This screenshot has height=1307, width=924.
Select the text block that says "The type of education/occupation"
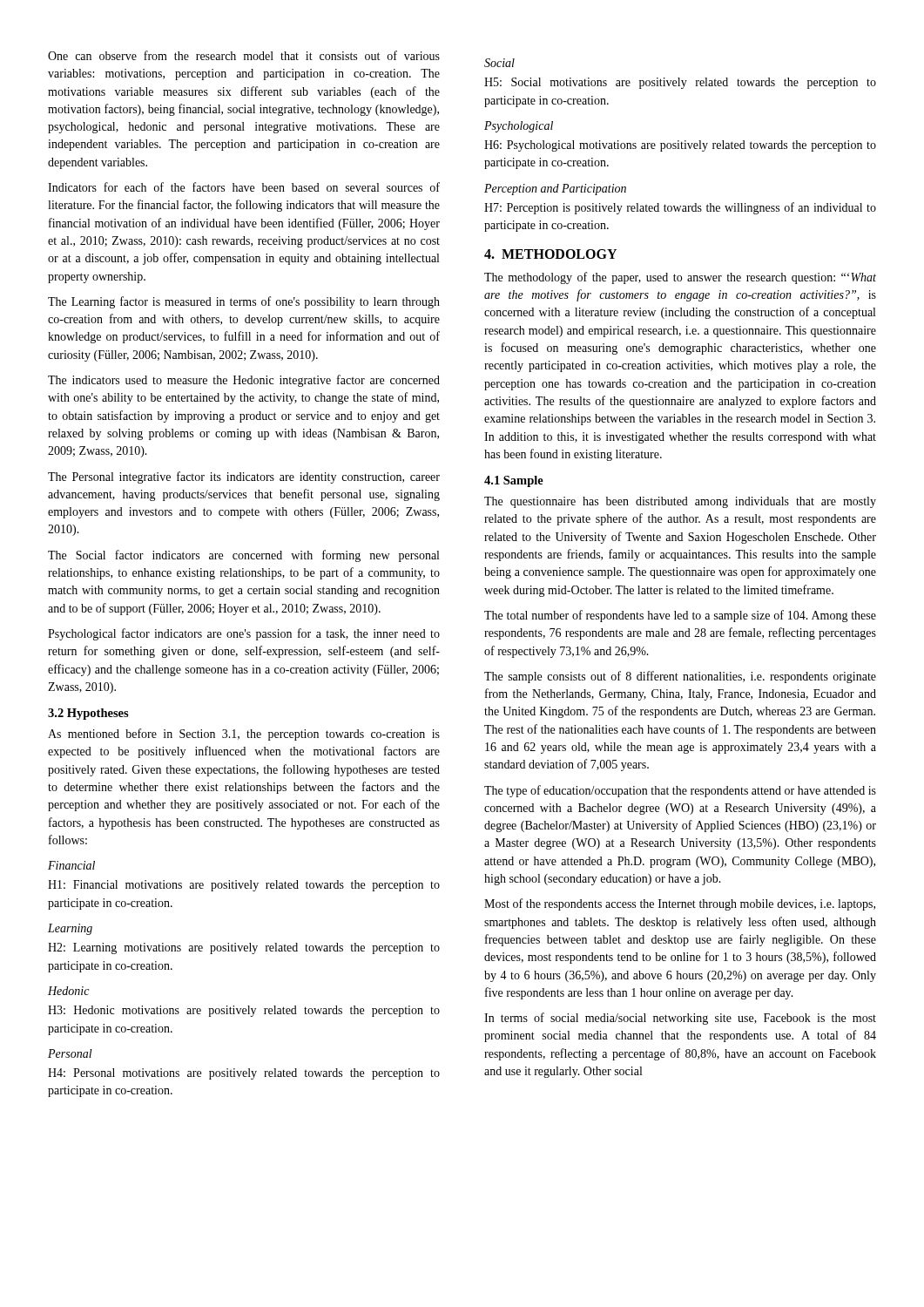coord(680,835)
